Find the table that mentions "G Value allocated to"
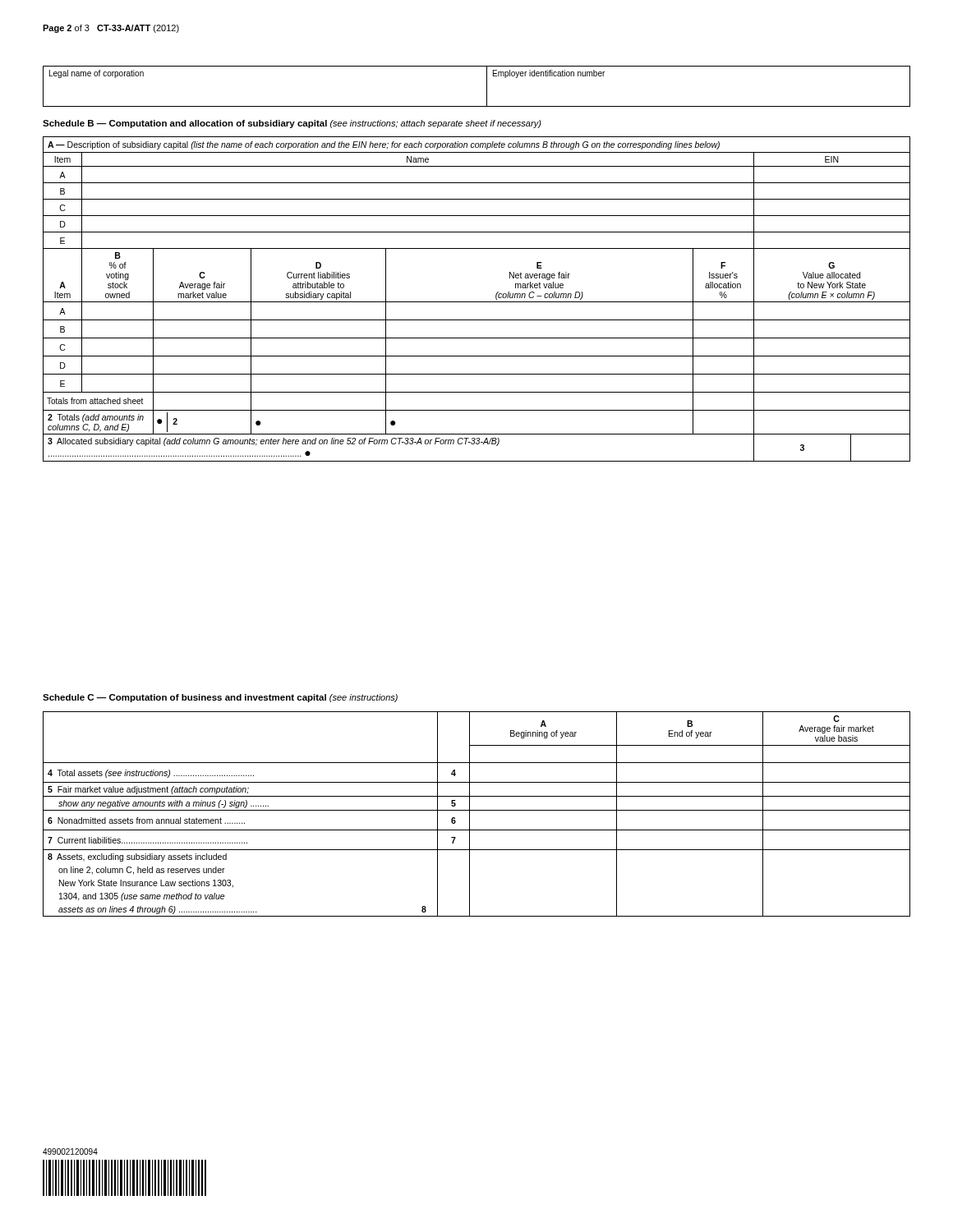The width and height of the screenshot is (953, 1232). (x=476, y=299)
